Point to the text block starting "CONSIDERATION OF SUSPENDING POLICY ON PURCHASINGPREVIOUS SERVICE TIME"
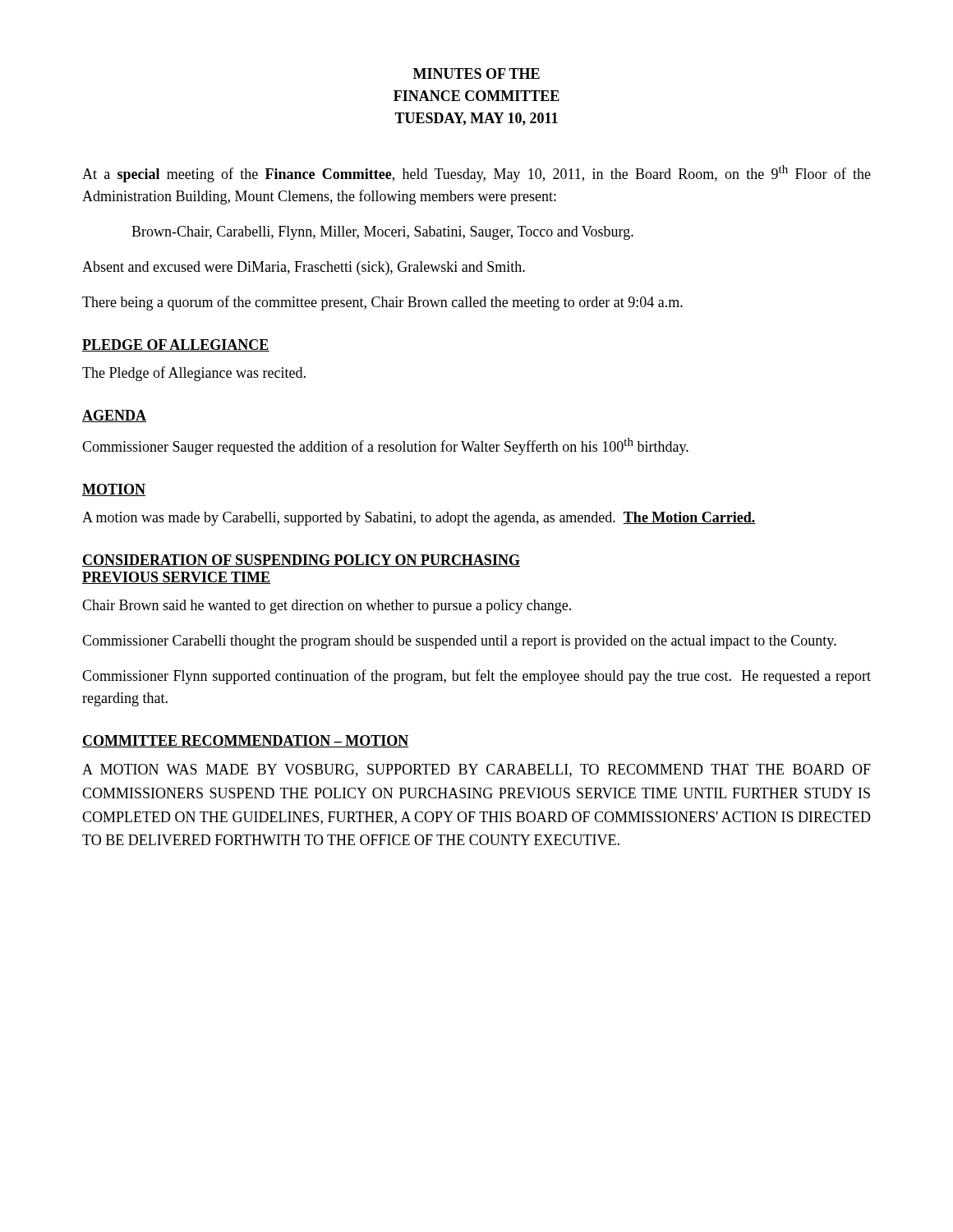Viewport: 953px width, 1232px height. pyautogui.click(x=301, y=569)
